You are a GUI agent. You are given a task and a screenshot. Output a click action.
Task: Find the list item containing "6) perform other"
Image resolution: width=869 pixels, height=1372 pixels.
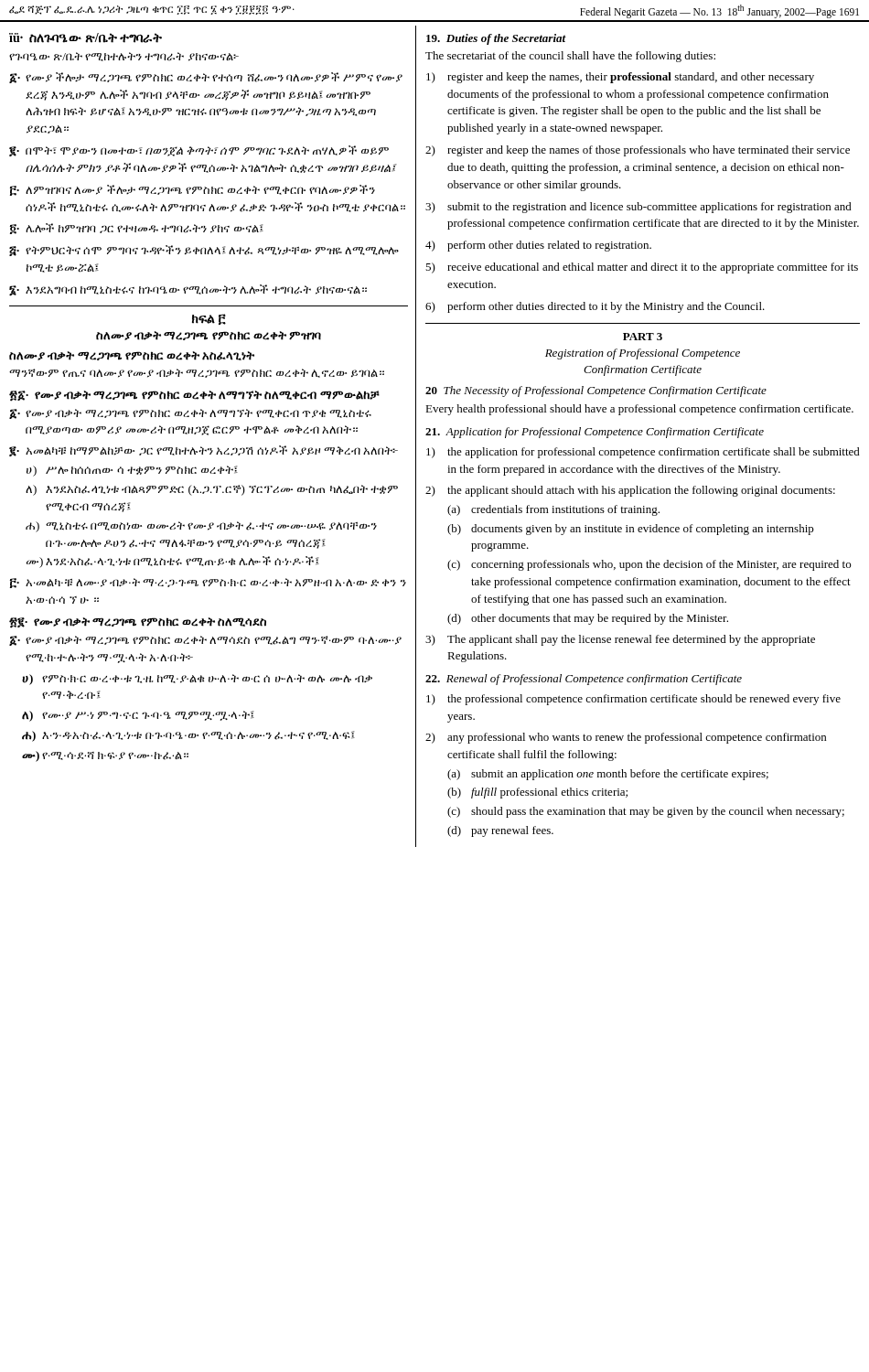click(595, 307)
